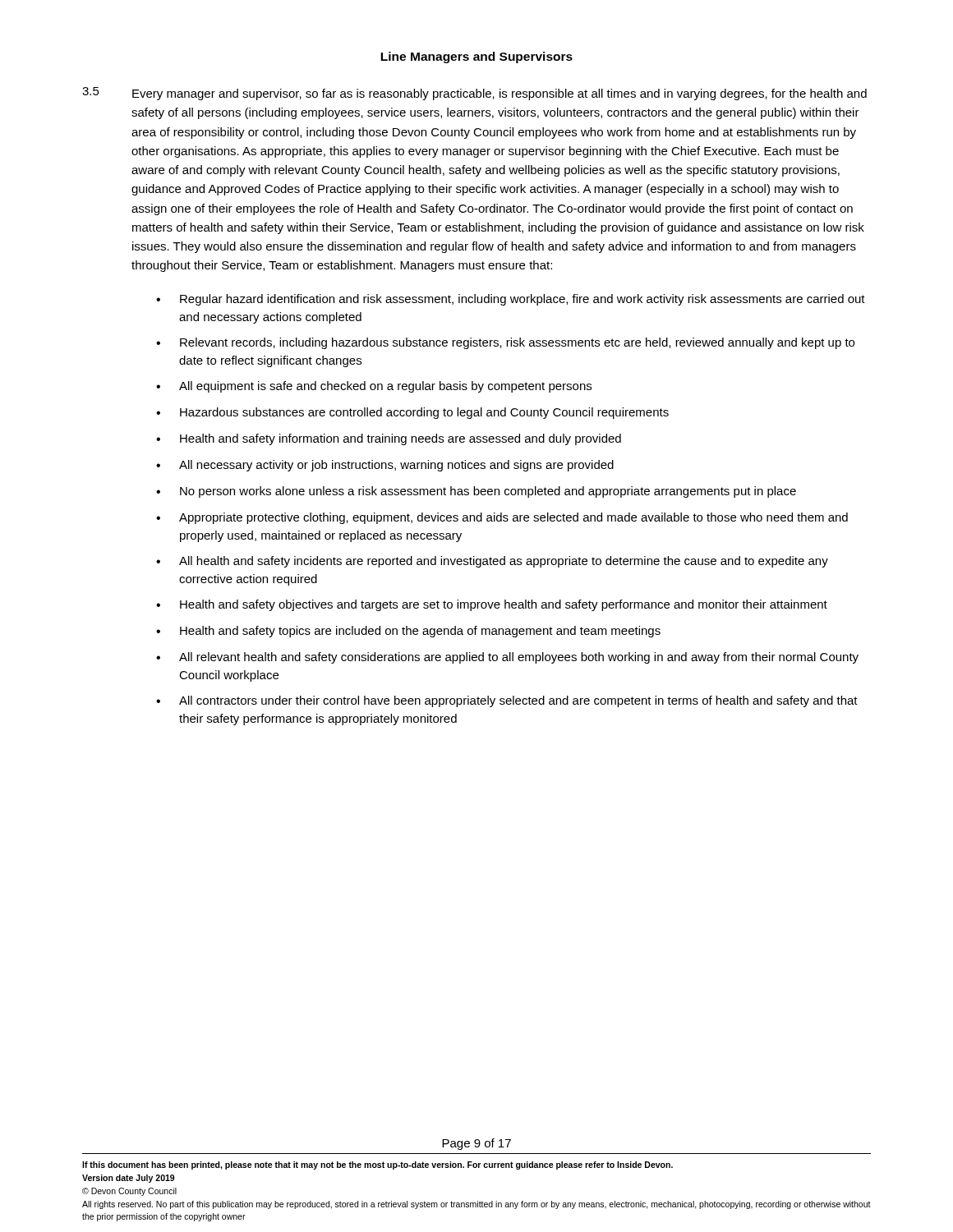Click where it says "Line Managers and Supervisors"
The image size is (953, 1232).
click(x=476, y=56)
